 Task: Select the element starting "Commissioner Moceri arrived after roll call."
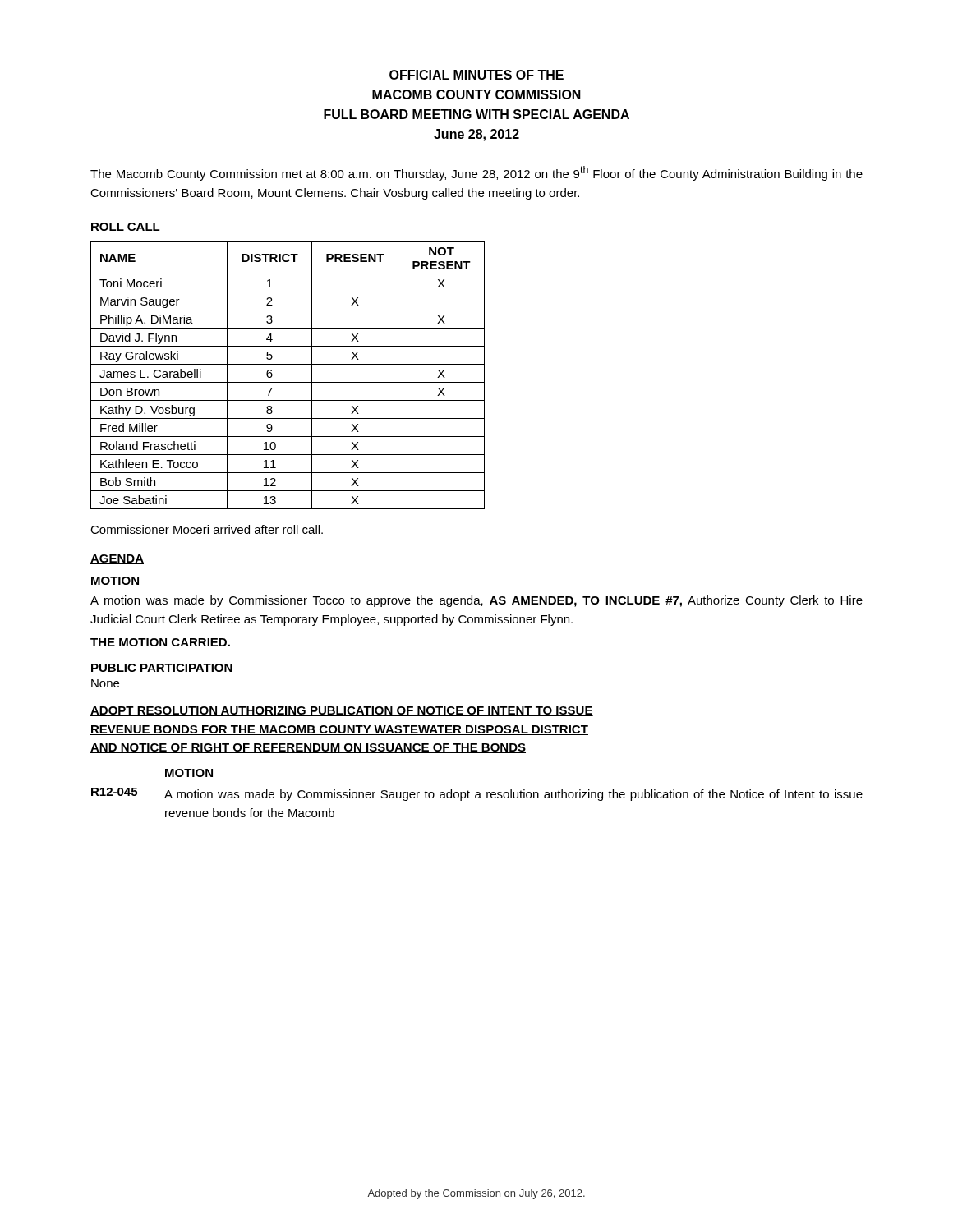[207, 529]
